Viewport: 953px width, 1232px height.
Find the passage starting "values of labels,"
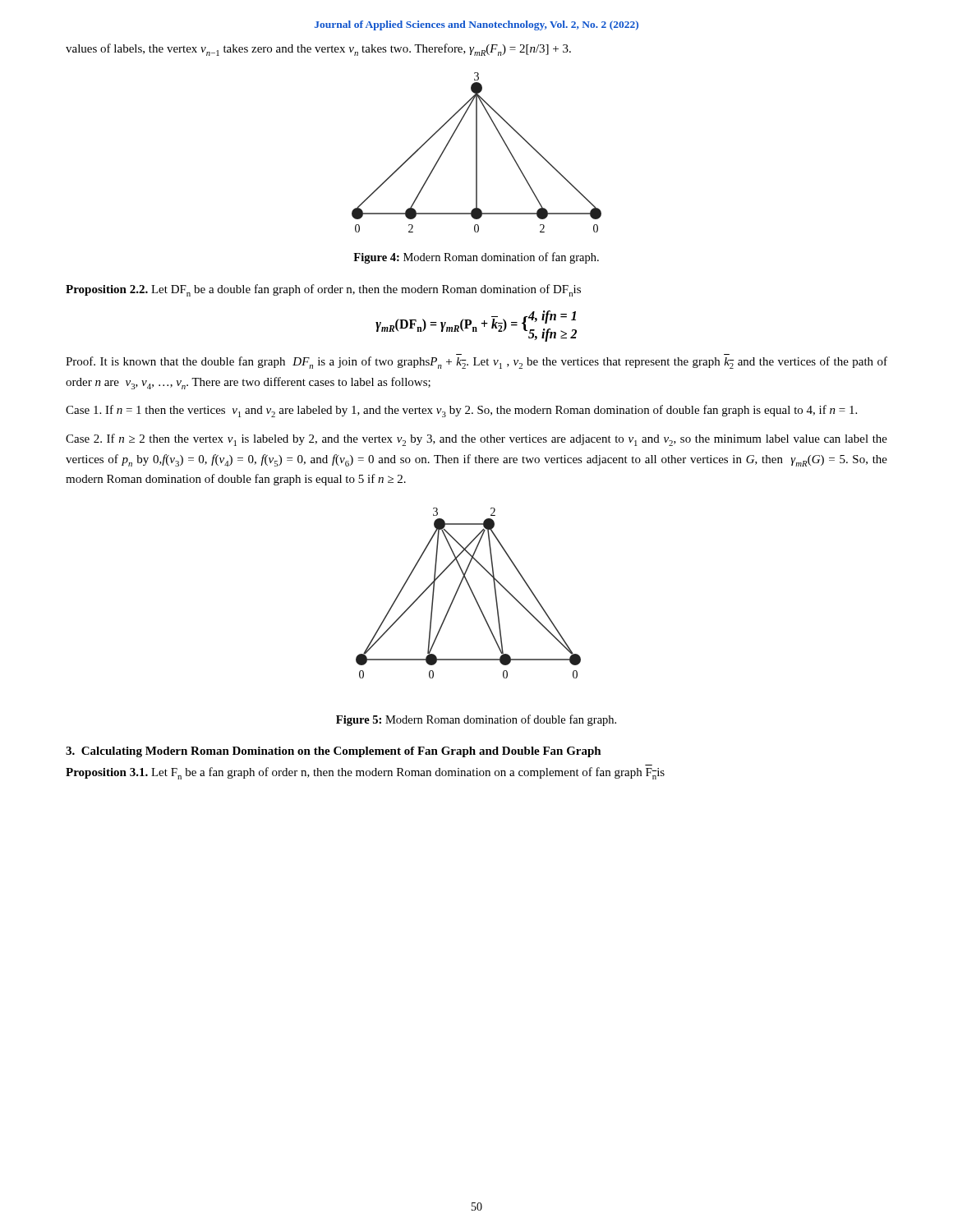pos(319,50)
